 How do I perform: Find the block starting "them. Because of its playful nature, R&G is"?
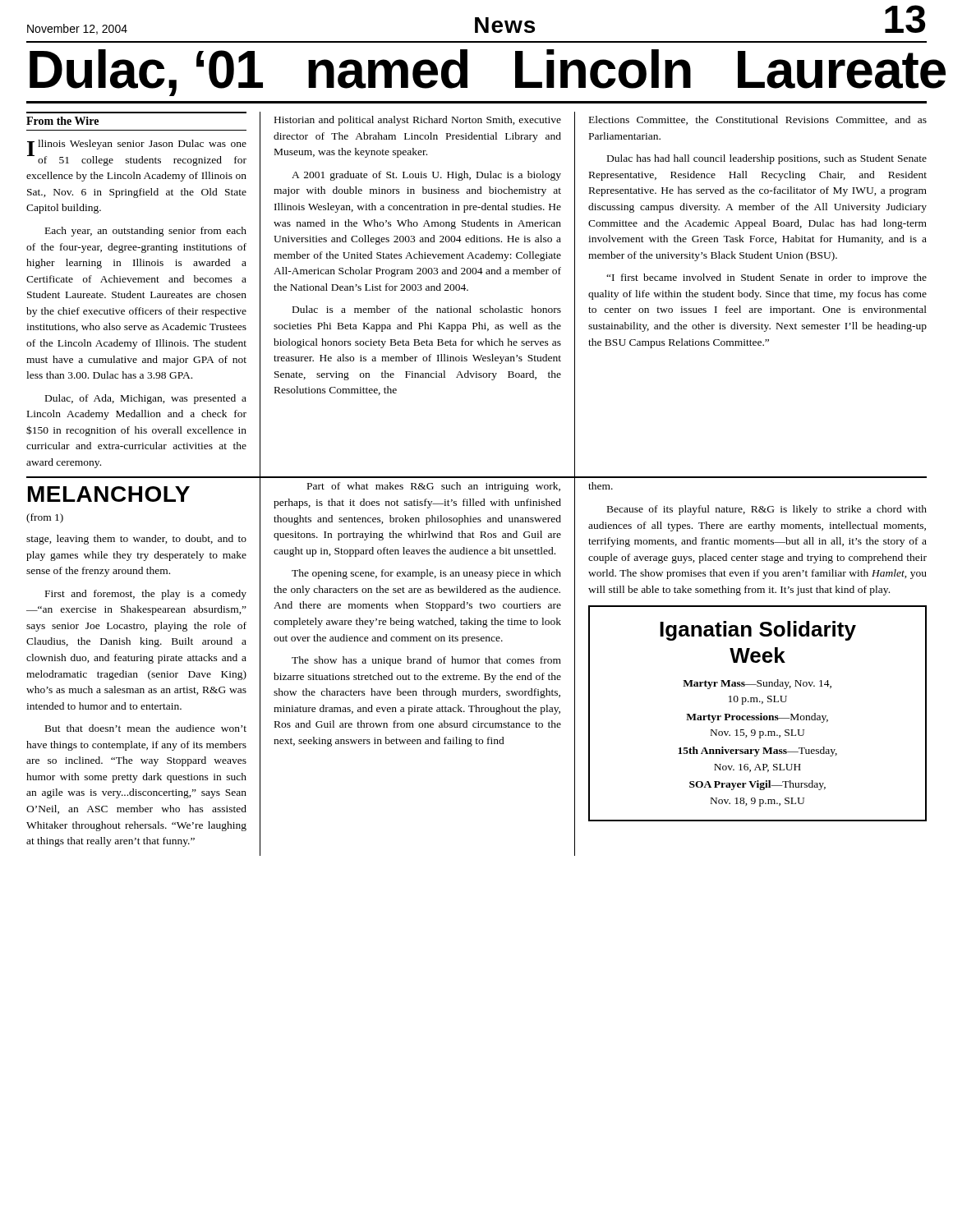(x=757, y=538)
